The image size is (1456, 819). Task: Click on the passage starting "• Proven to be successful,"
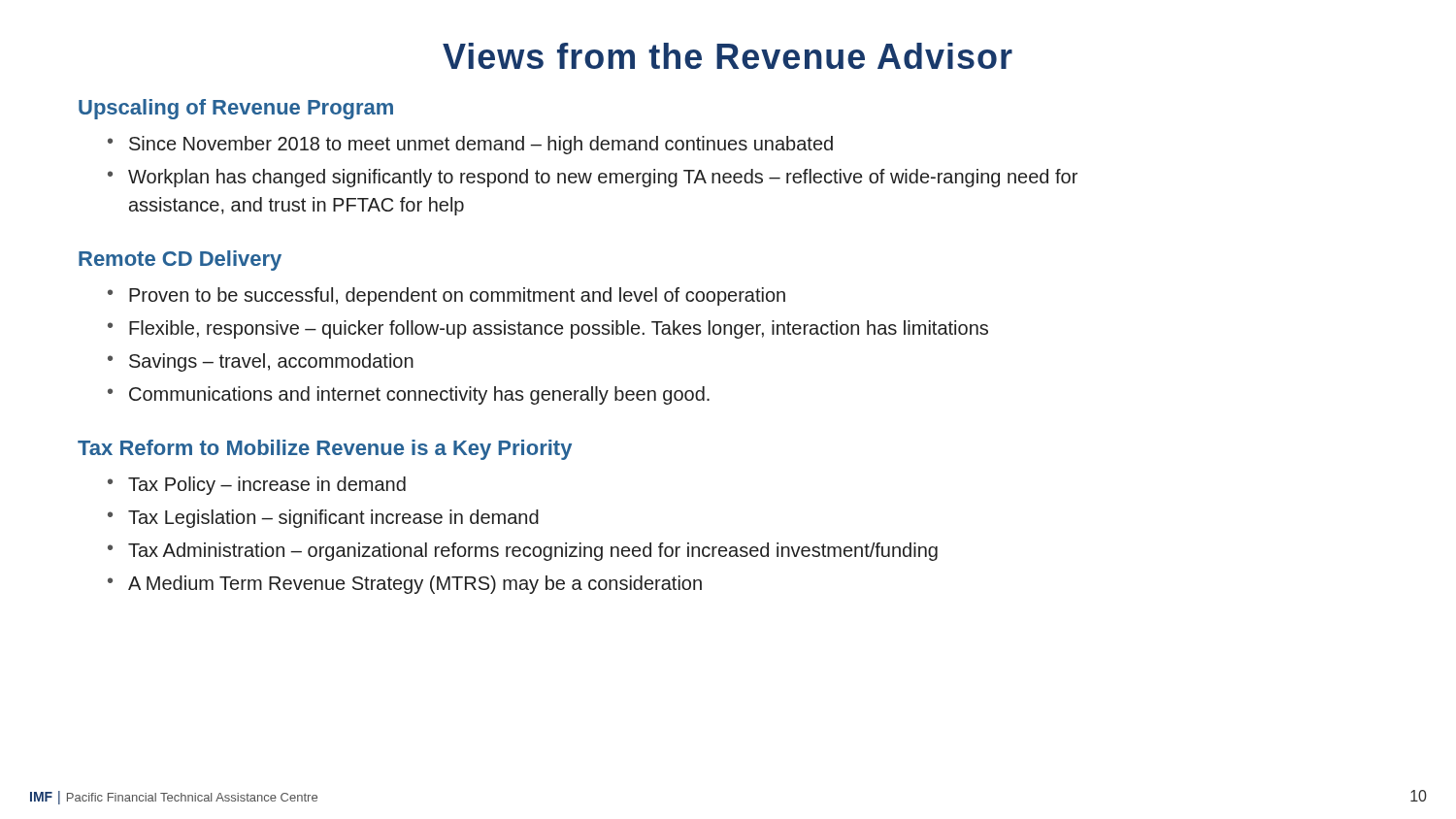coord(743,295)
